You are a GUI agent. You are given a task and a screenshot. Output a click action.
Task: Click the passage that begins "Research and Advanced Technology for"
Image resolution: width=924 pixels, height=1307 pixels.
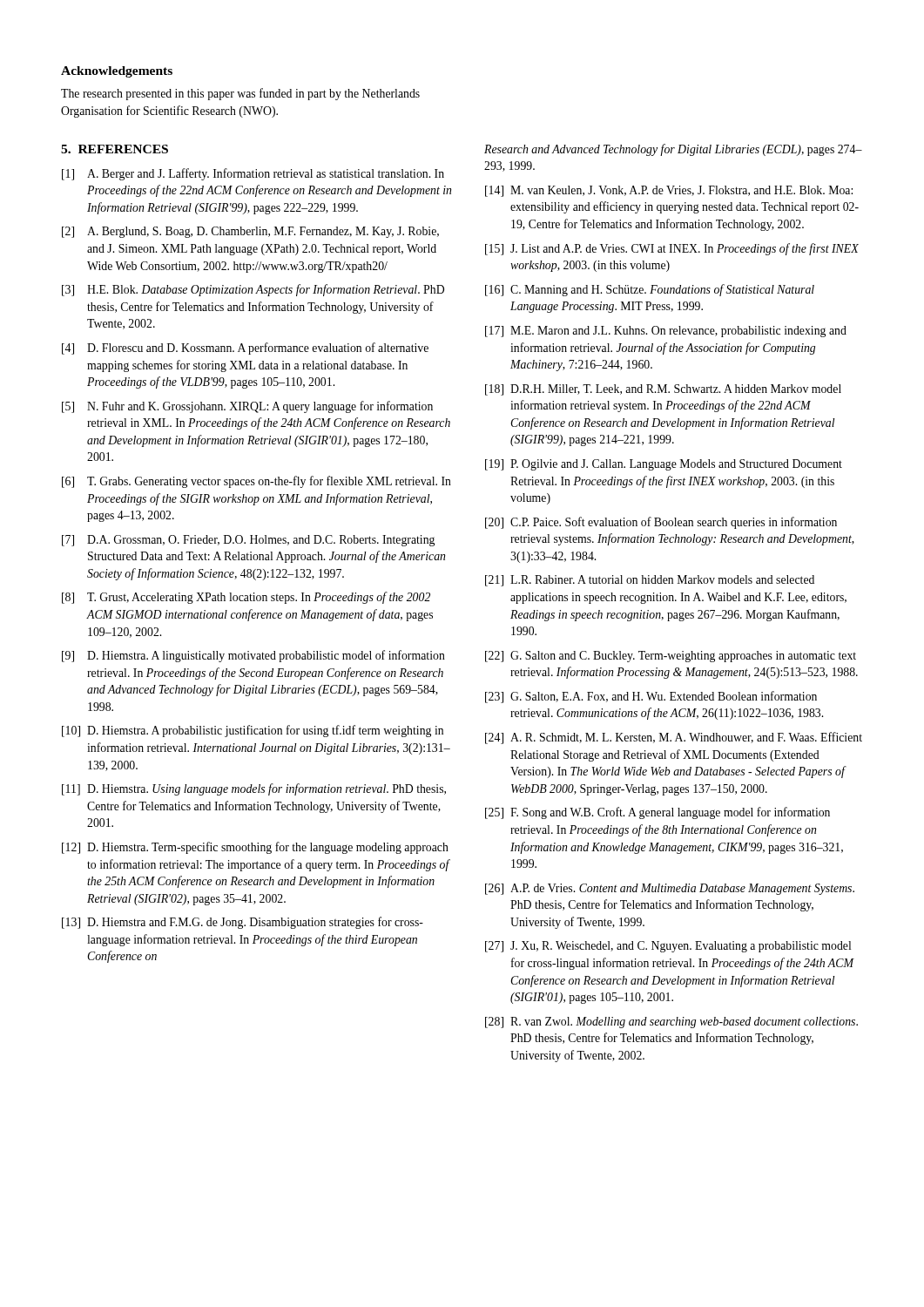point(674,158)
